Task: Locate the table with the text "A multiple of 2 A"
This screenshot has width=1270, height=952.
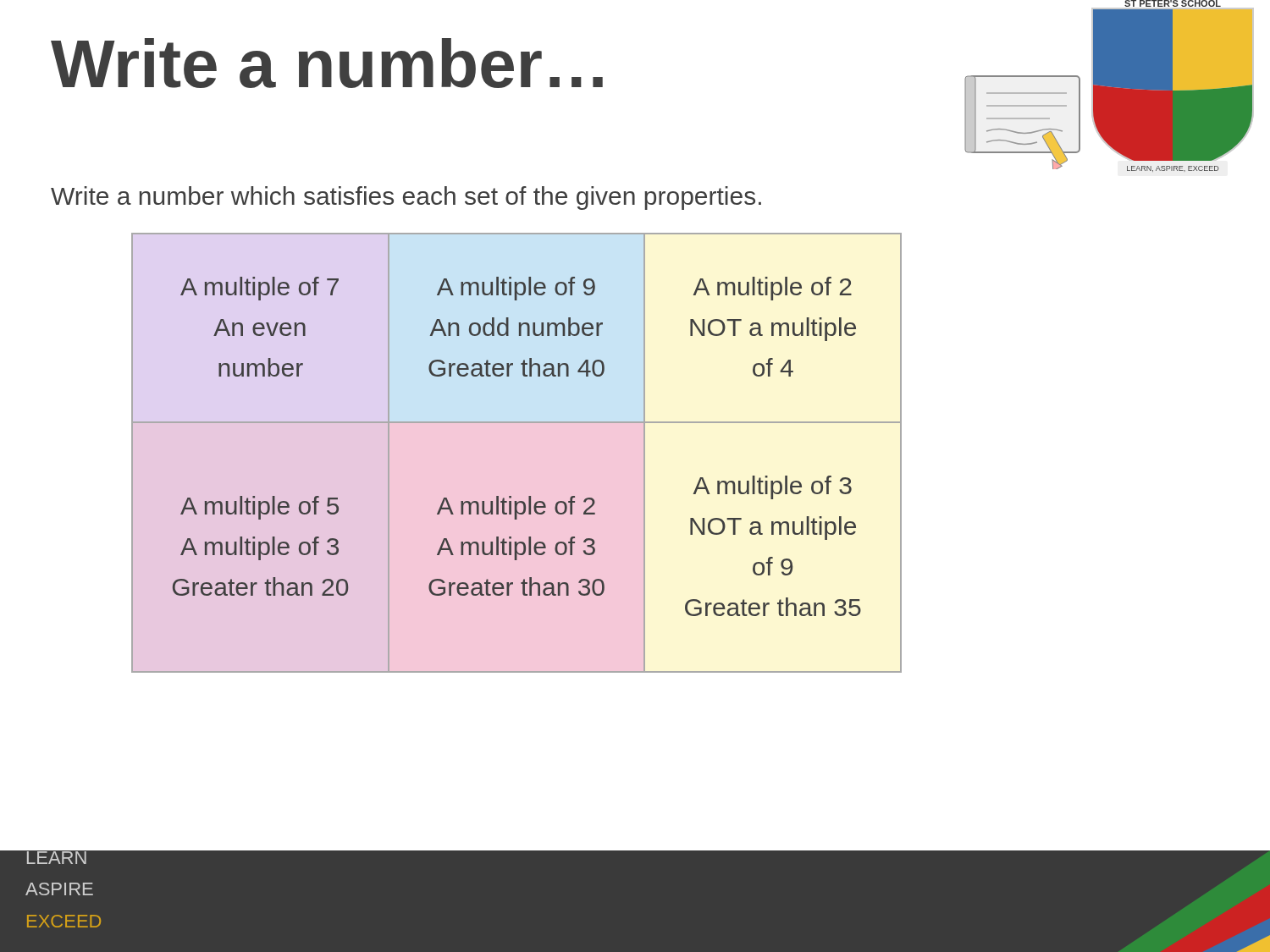Action: pos(516,453)
